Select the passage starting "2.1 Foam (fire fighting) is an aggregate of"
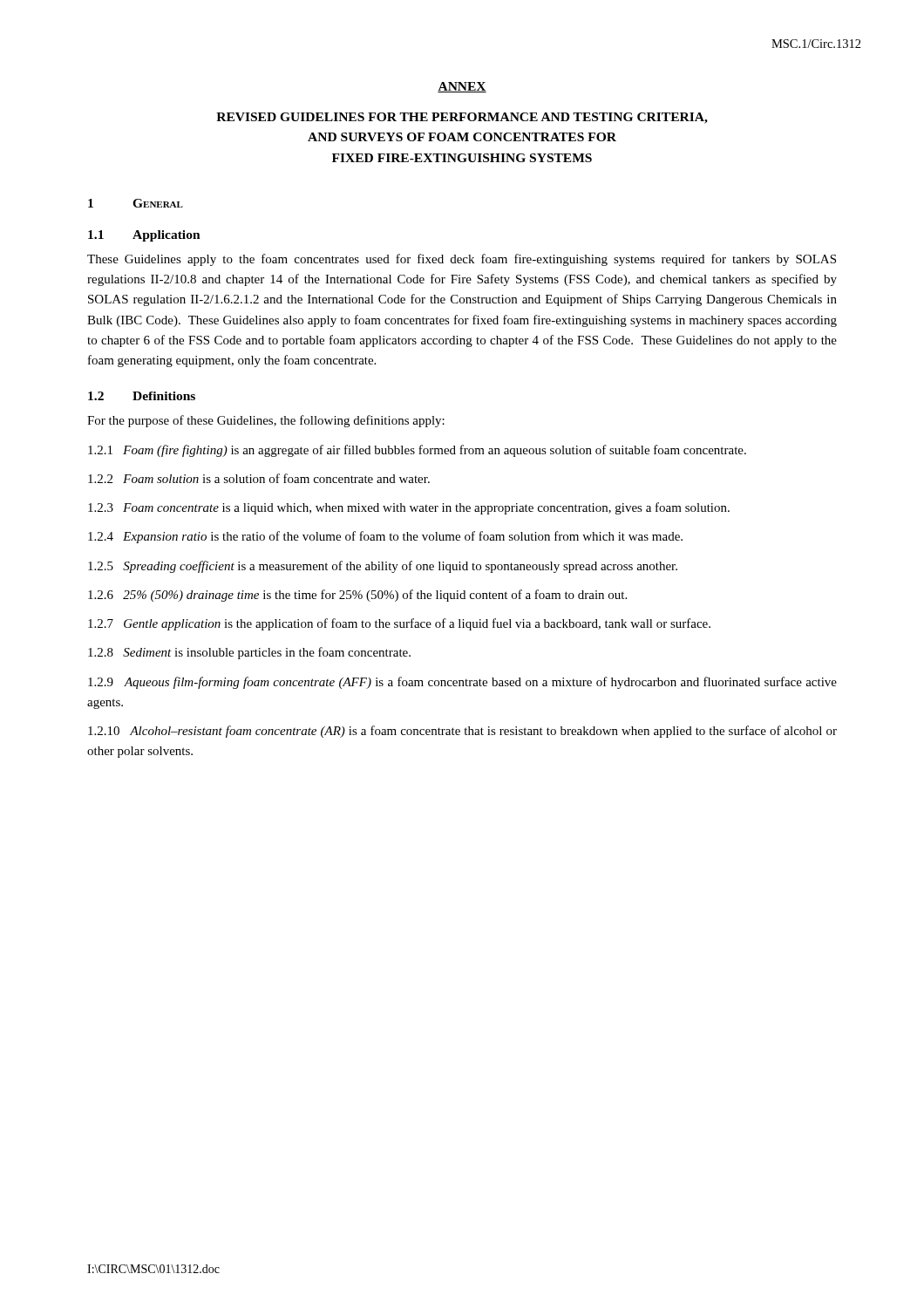 point(417,449)
